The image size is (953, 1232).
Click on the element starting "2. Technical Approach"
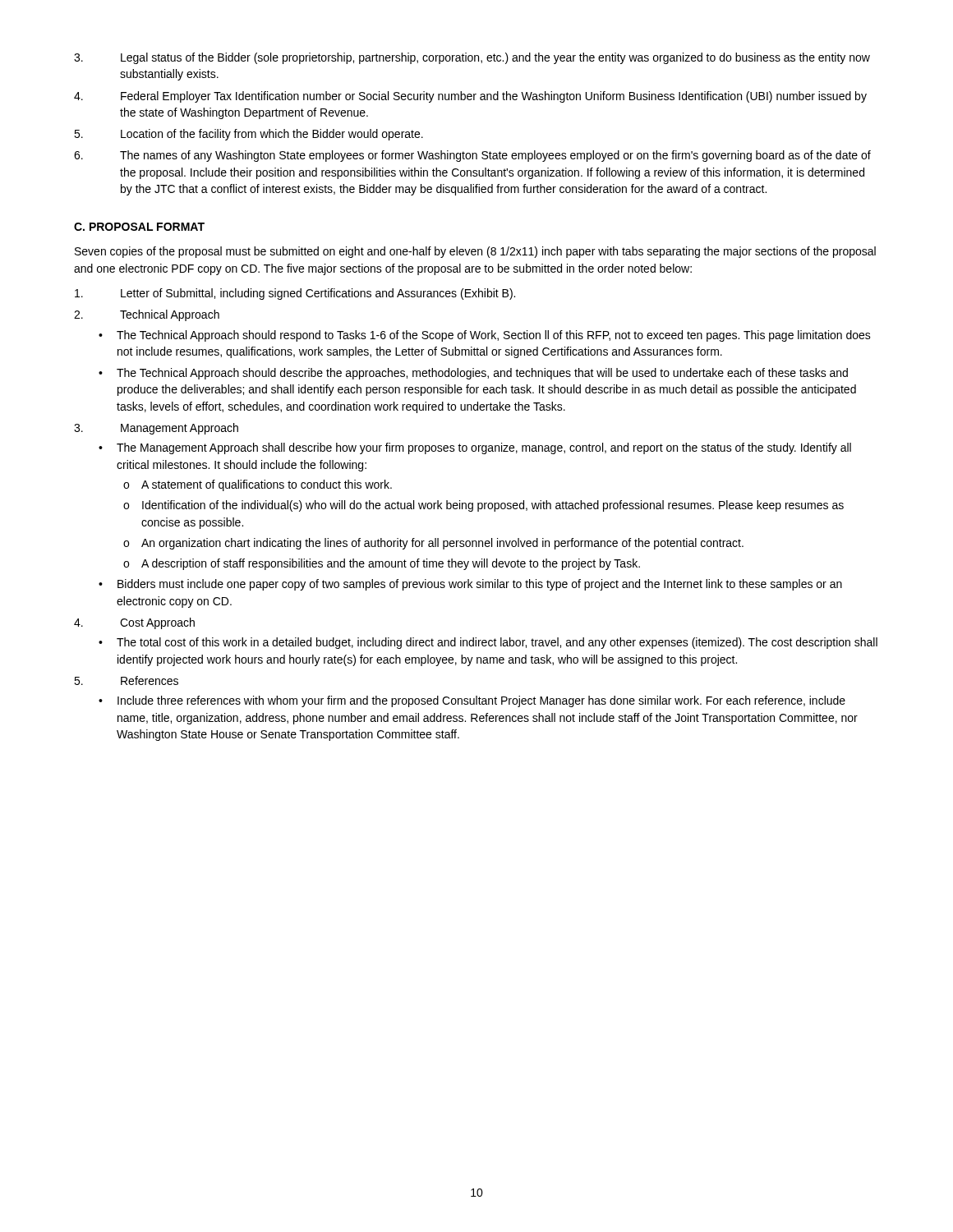147,315
